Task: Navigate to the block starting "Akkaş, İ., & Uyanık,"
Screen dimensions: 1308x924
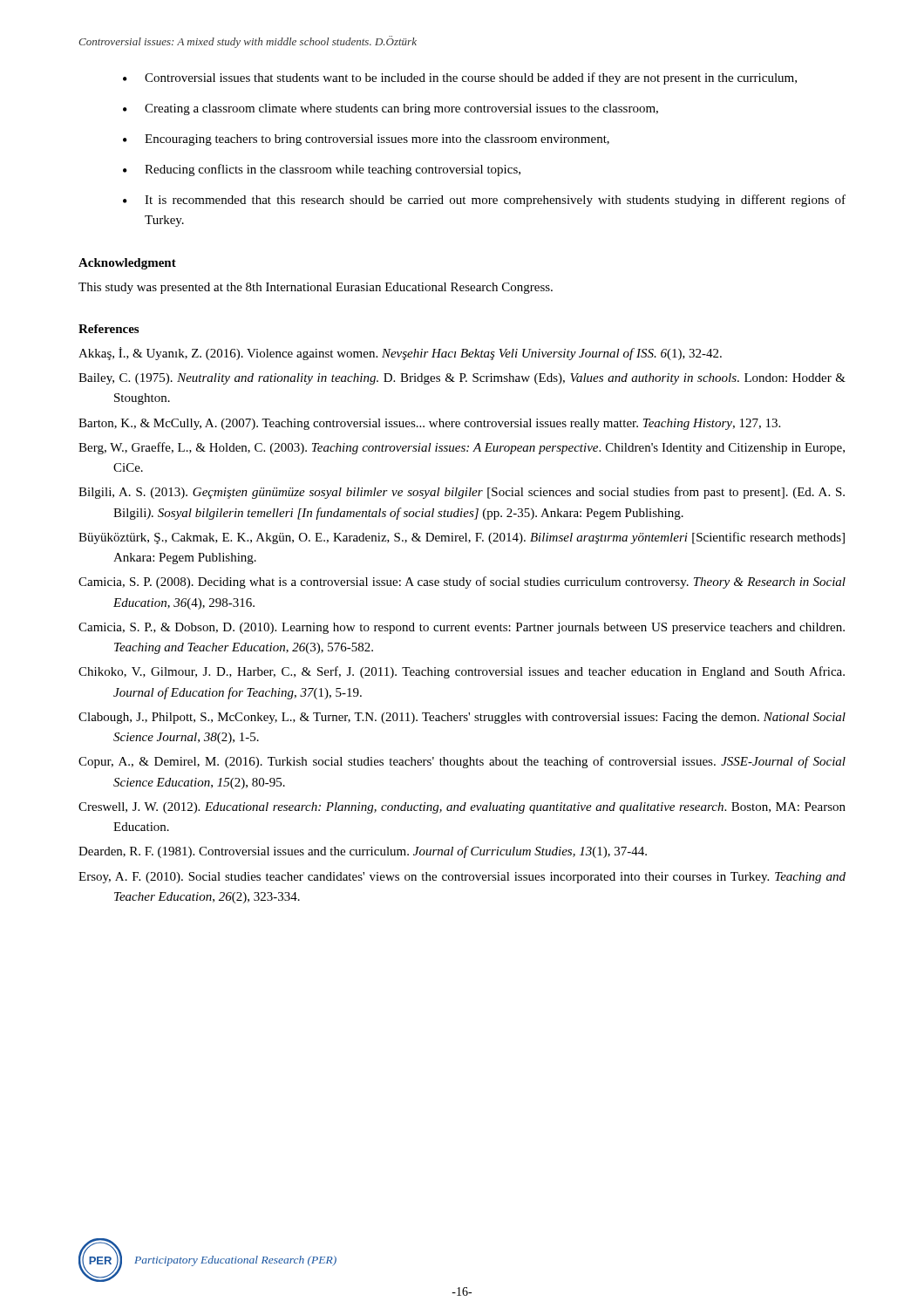Action: tap(400, 353)
